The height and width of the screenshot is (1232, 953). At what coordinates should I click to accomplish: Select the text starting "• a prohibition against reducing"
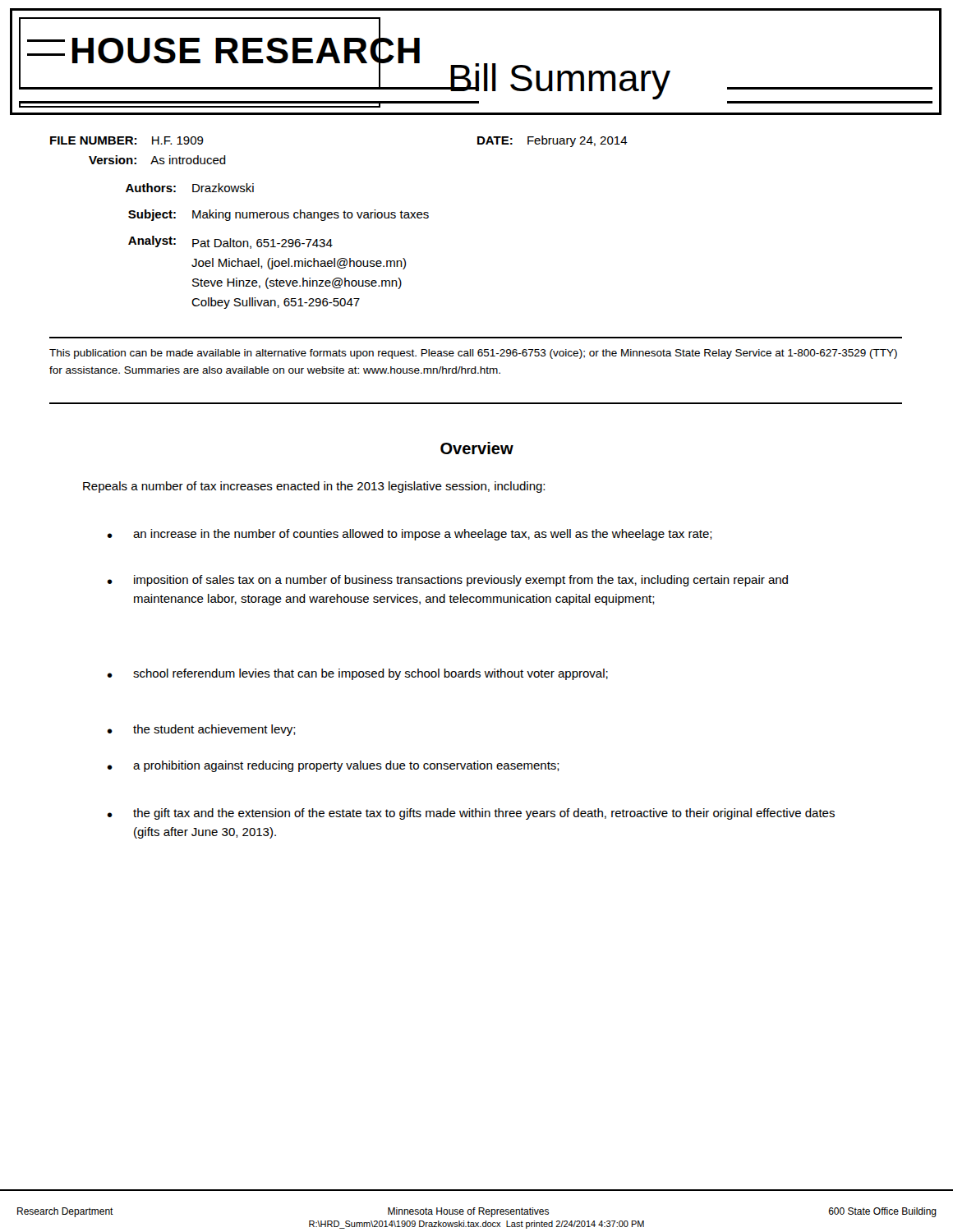(x=333, y=768)
